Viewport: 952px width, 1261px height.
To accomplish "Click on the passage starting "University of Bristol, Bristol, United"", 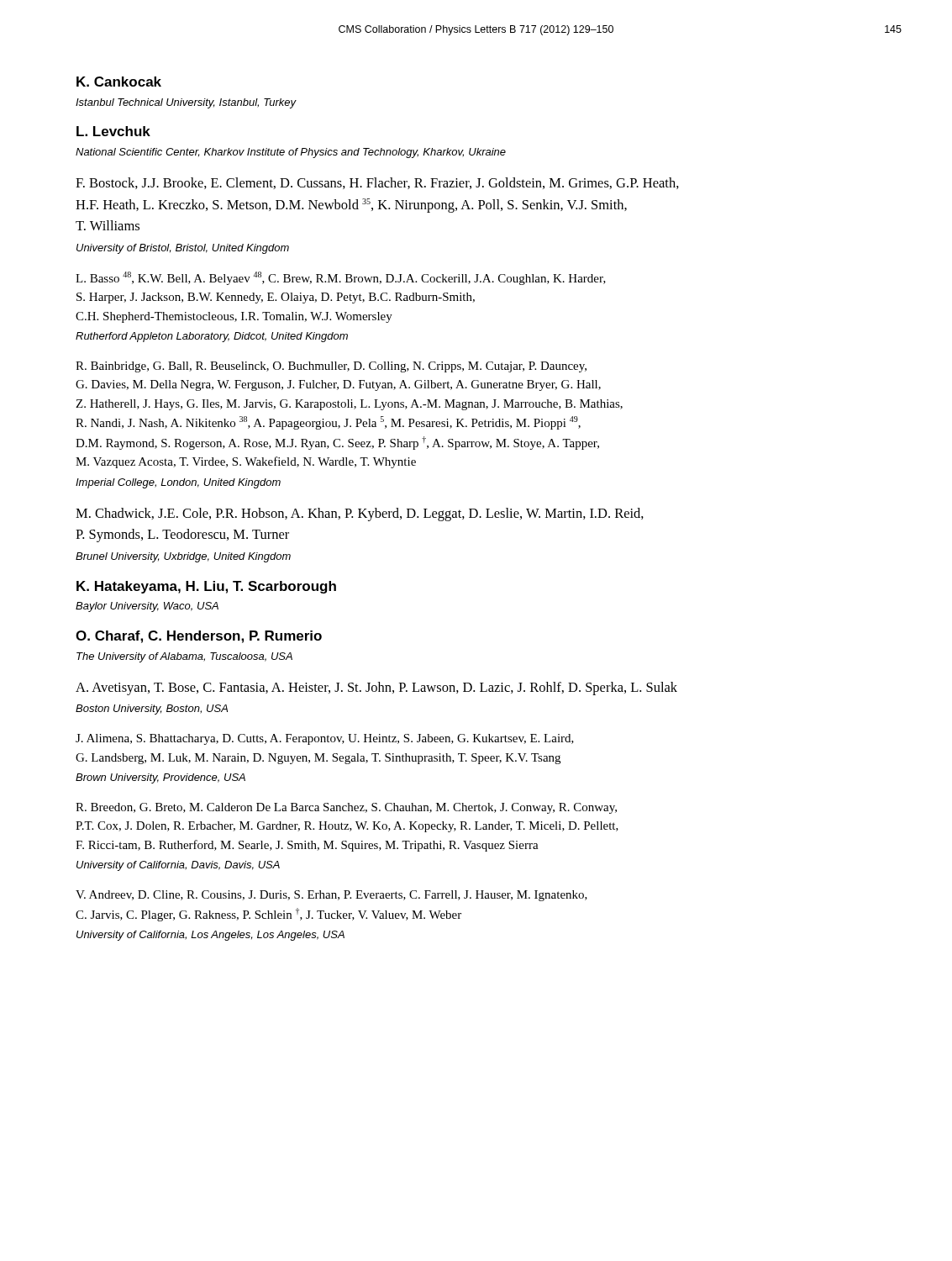I will coord(182,247).
